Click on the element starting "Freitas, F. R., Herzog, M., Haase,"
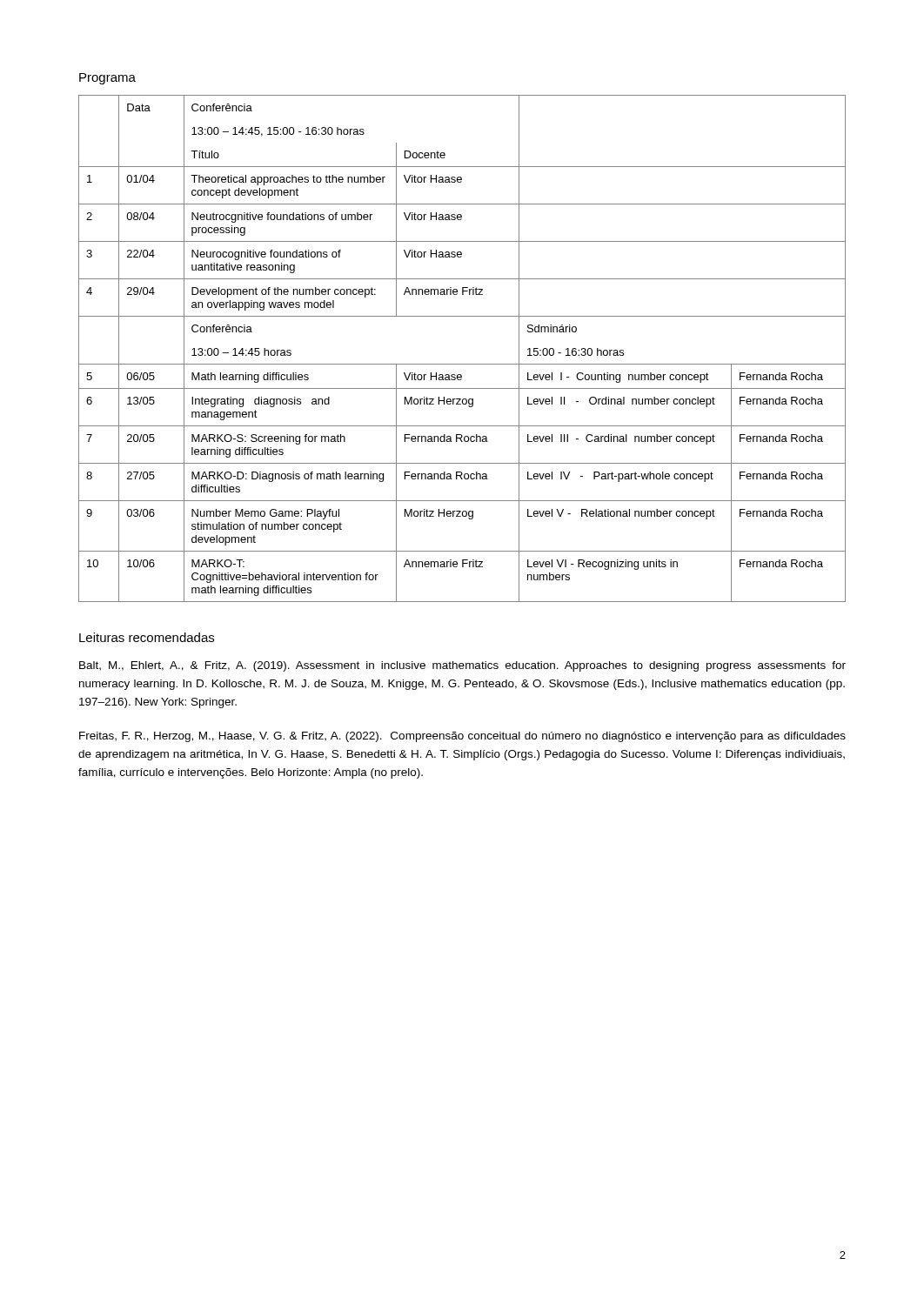 coord(462,754)
